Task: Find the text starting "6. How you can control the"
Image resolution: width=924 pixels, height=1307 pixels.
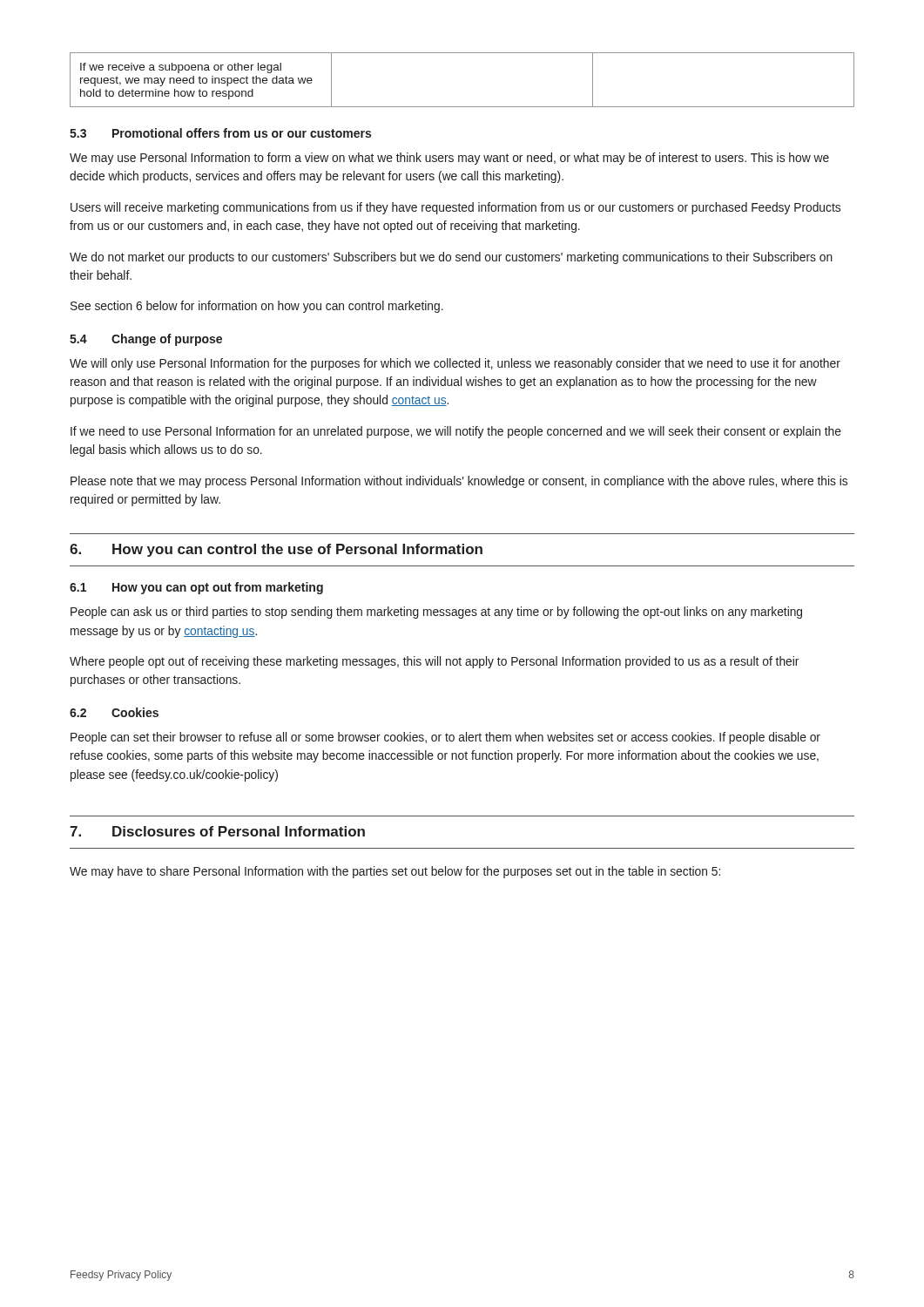Action: pyautogui.click(x=276, y=550)
